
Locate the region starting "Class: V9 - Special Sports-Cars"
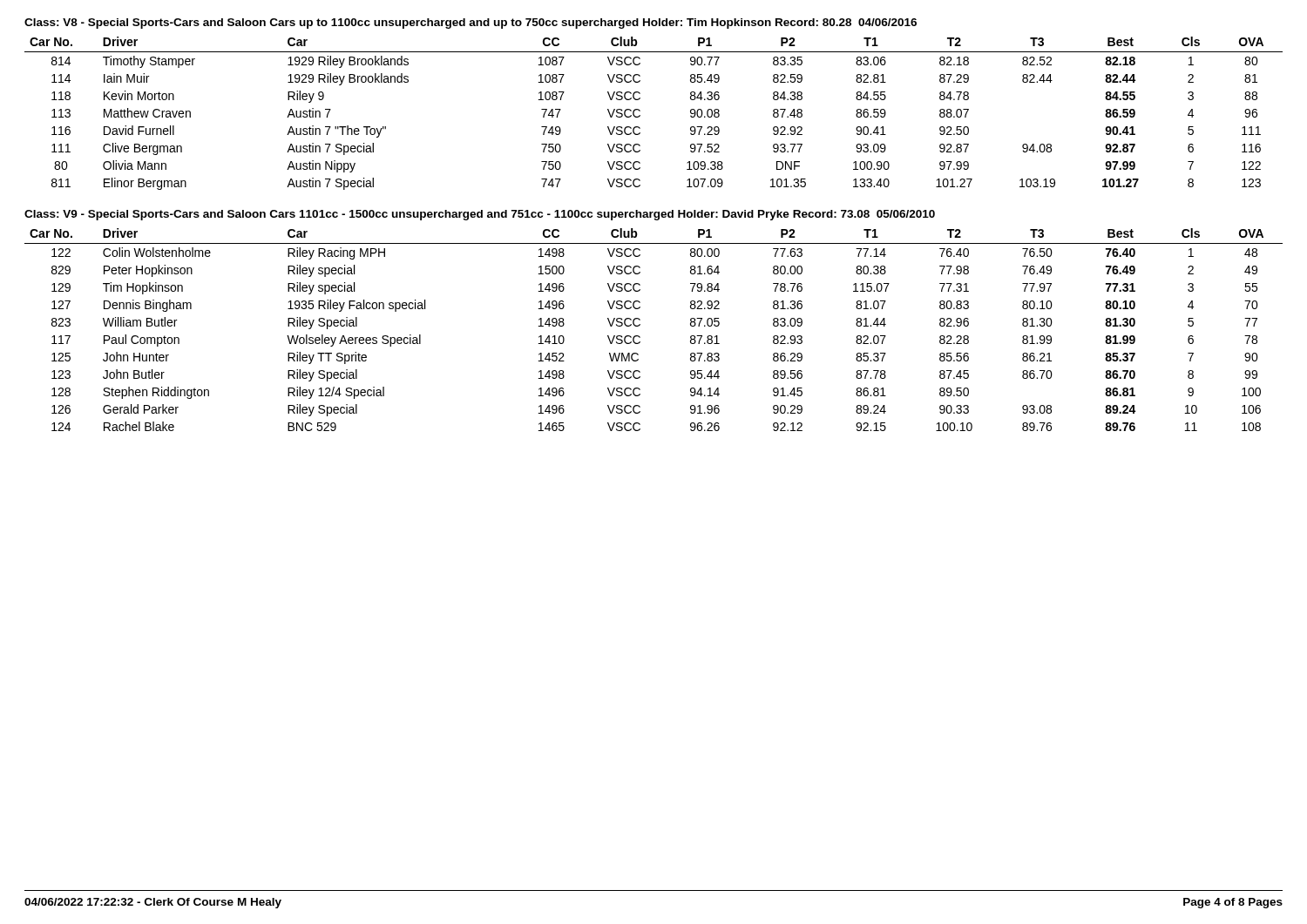click(x=480, y=214)
